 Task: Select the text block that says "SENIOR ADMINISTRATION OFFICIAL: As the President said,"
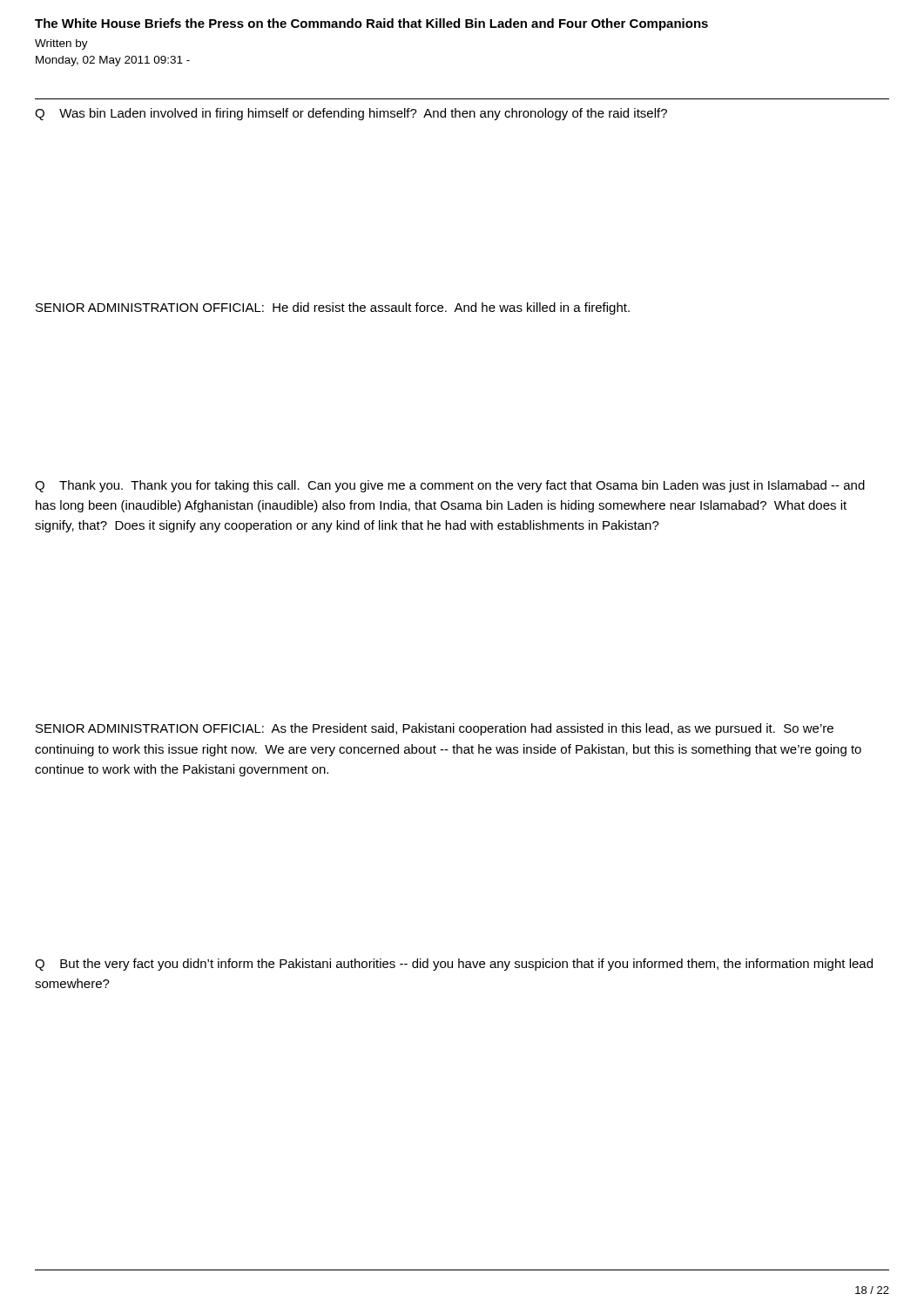click(x=462, y=749)
